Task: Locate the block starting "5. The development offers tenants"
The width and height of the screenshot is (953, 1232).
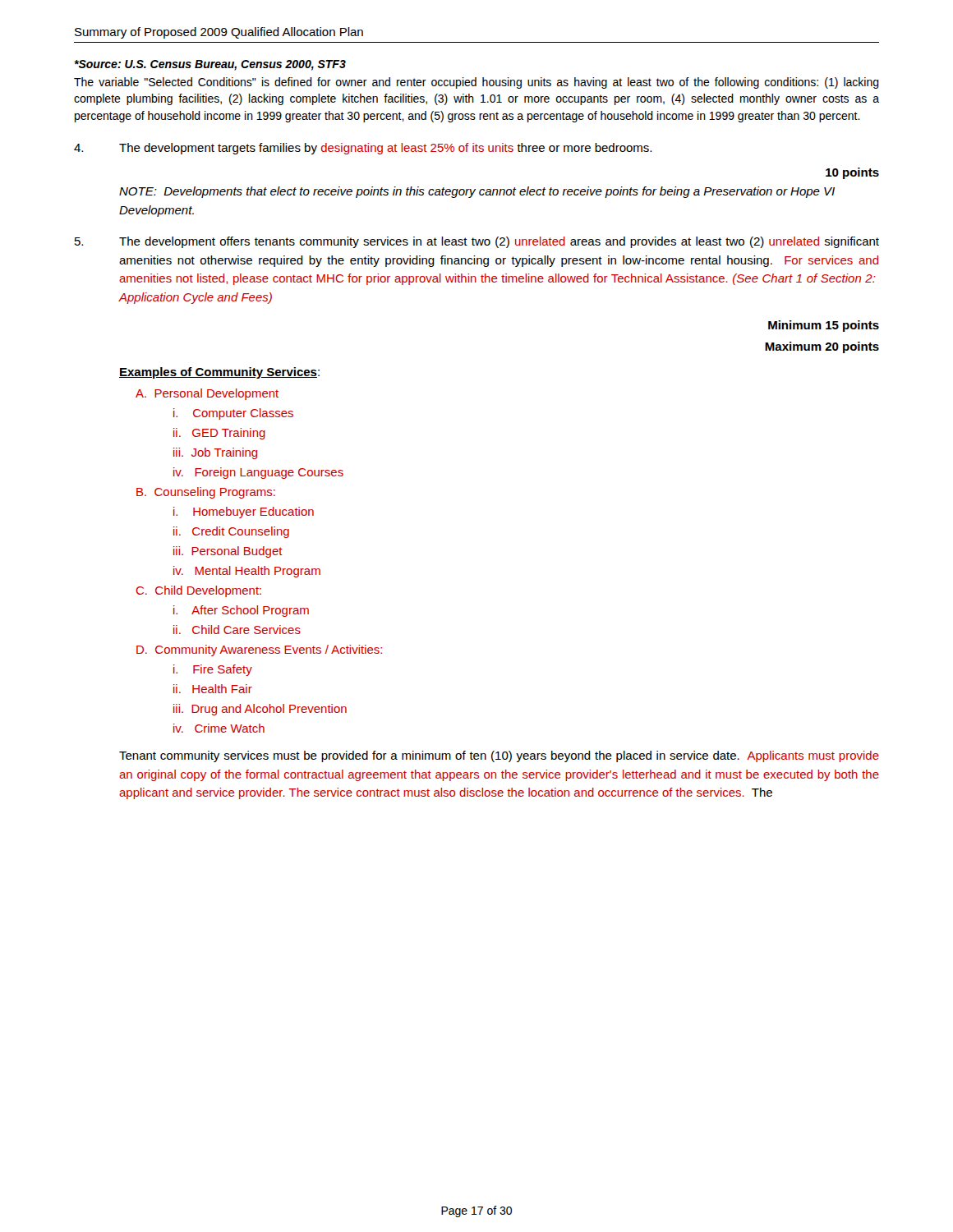Action: [x=477, y=242]
